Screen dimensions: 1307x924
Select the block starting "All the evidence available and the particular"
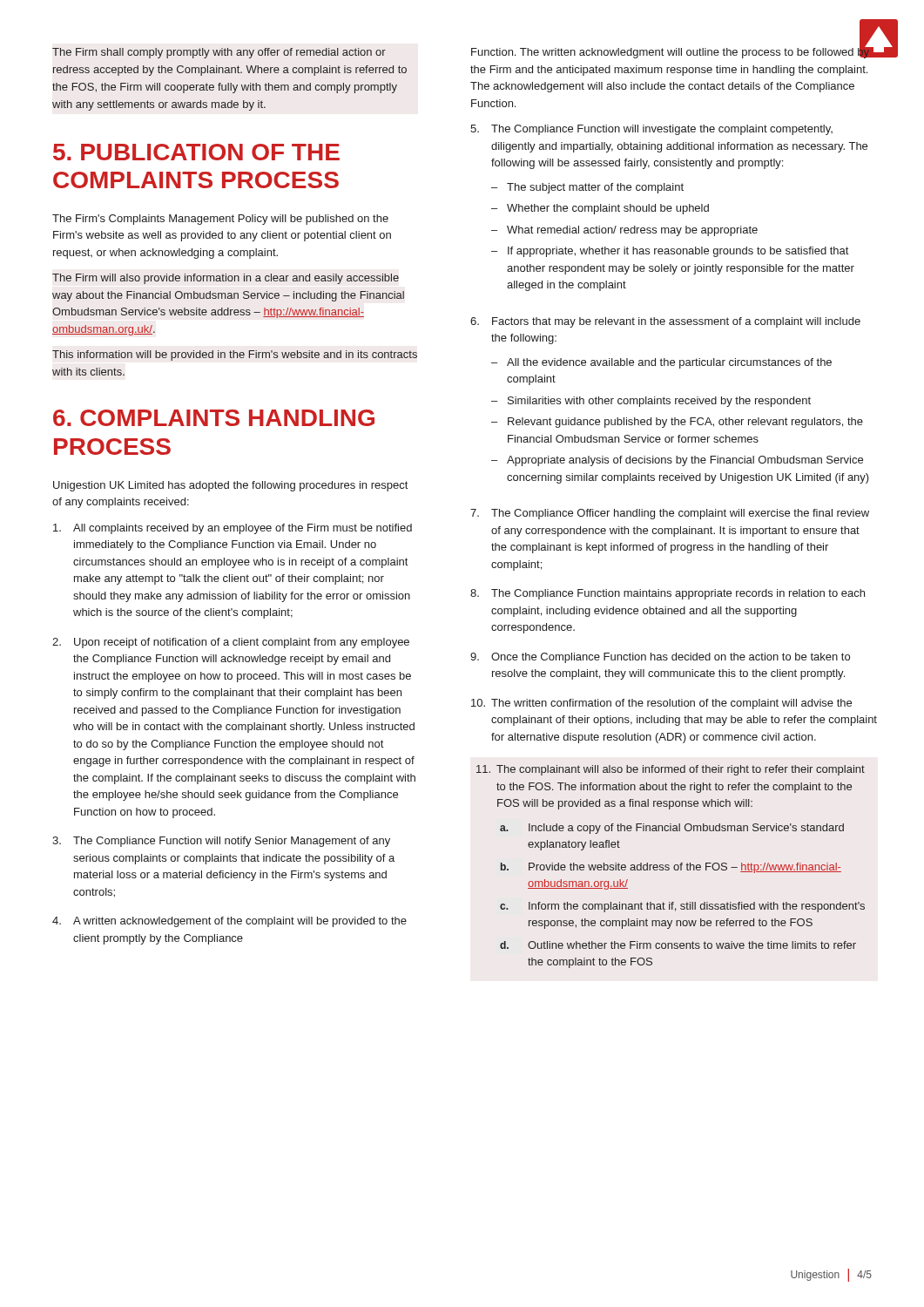point(670,370)
